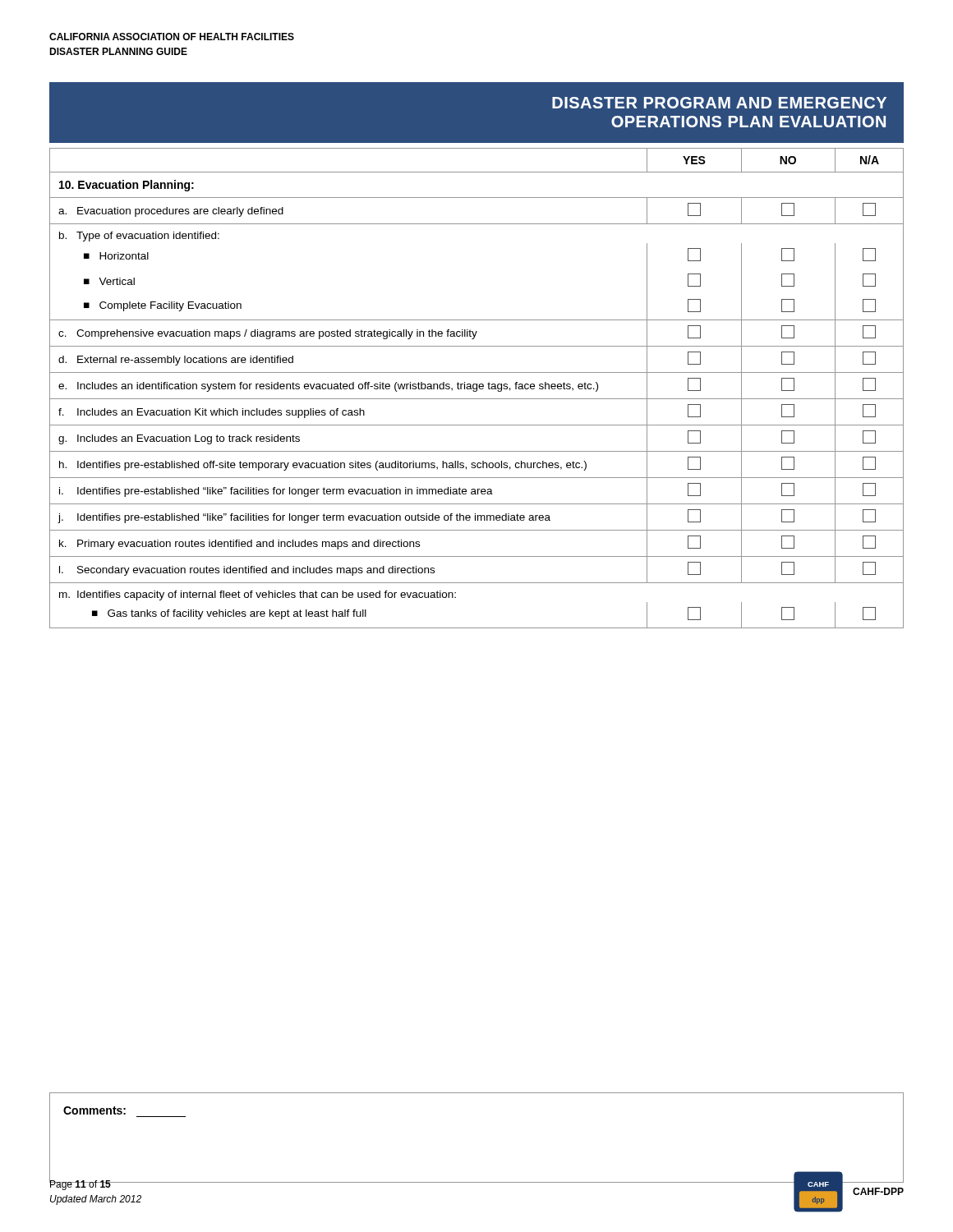This screenshot has width=953, height=1232.
Task: Locate the title containing "DISASTER PROGRAM AND EMERGENCY OPERATIONS"
Action: 719,103
